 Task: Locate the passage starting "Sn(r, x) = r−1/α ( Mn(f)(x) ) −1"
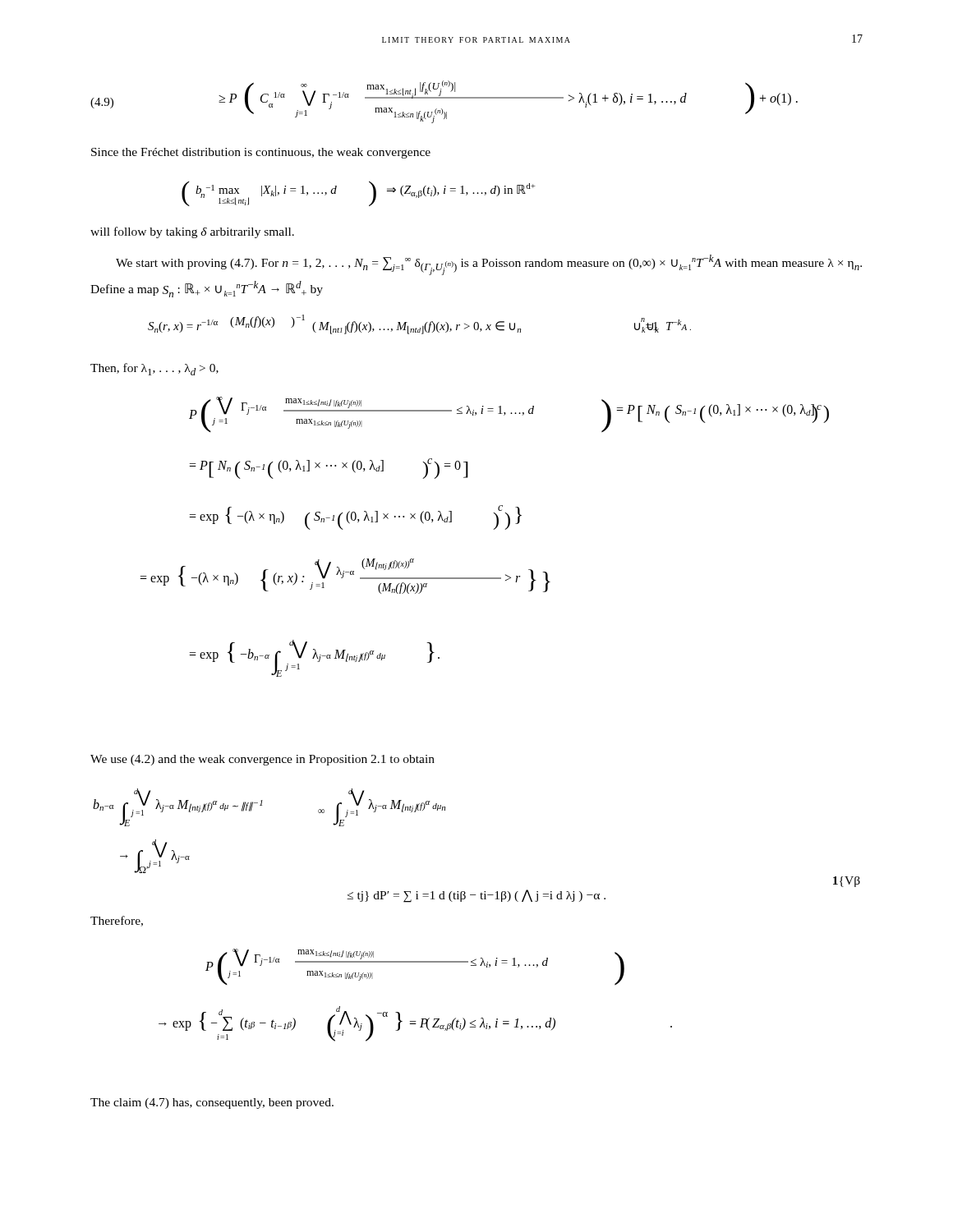(x=476, y=329)
